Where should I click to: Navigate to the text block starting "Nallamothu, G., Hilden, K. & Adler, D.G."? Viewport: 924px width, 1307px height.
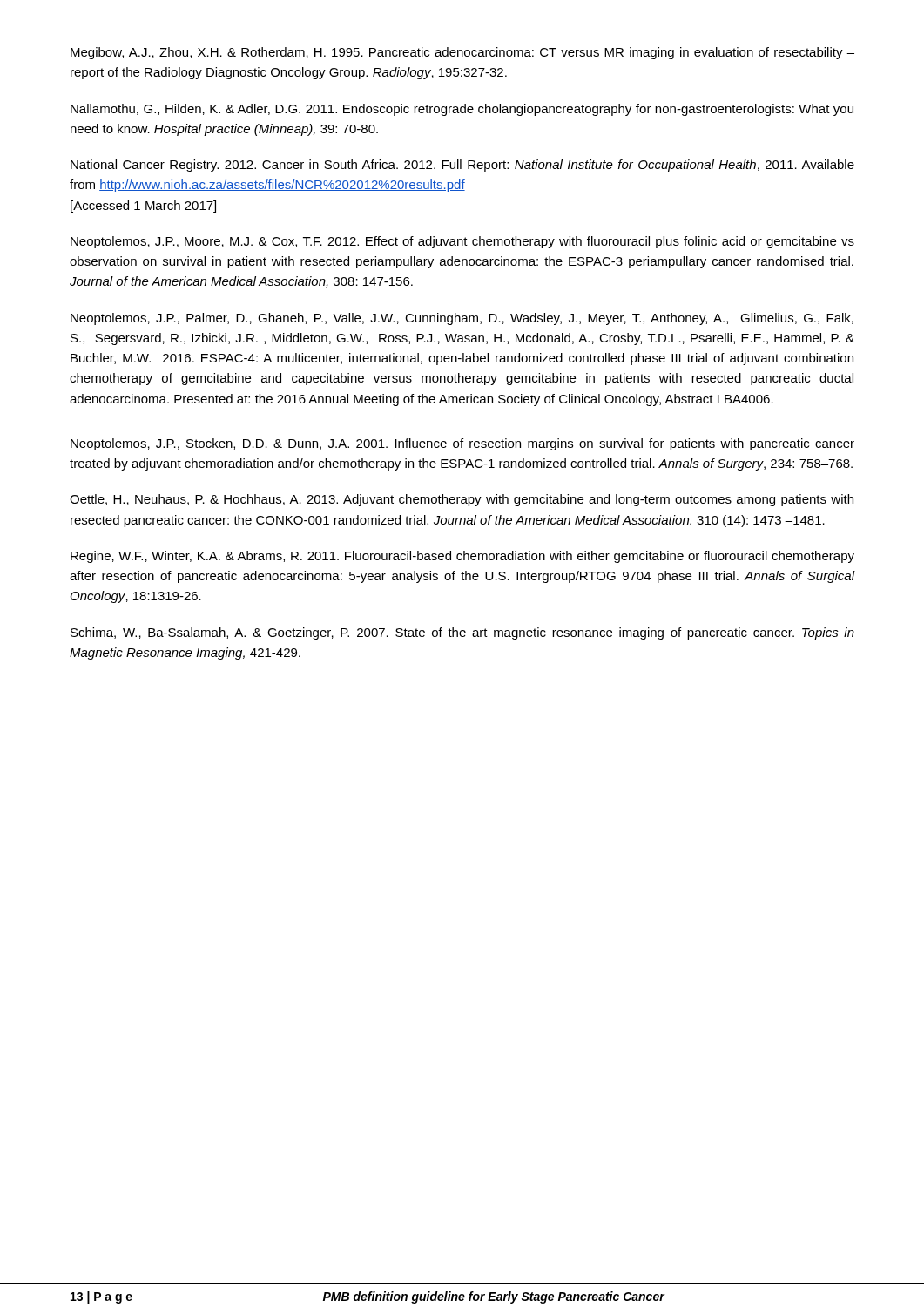click(462, 118)
